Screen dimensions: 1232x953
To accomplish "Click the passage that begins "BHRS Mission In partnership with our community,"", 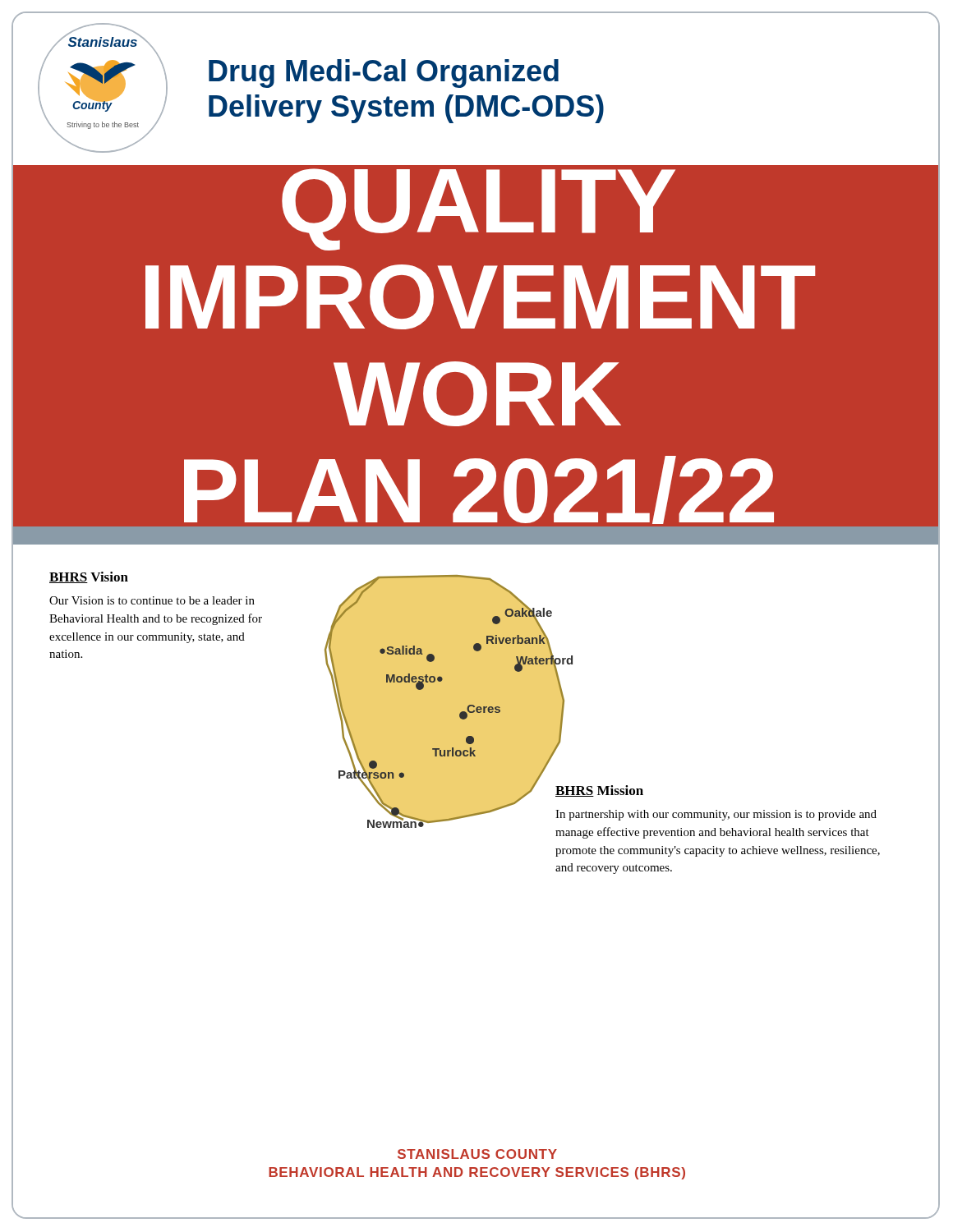I will (x=728, y=830).
